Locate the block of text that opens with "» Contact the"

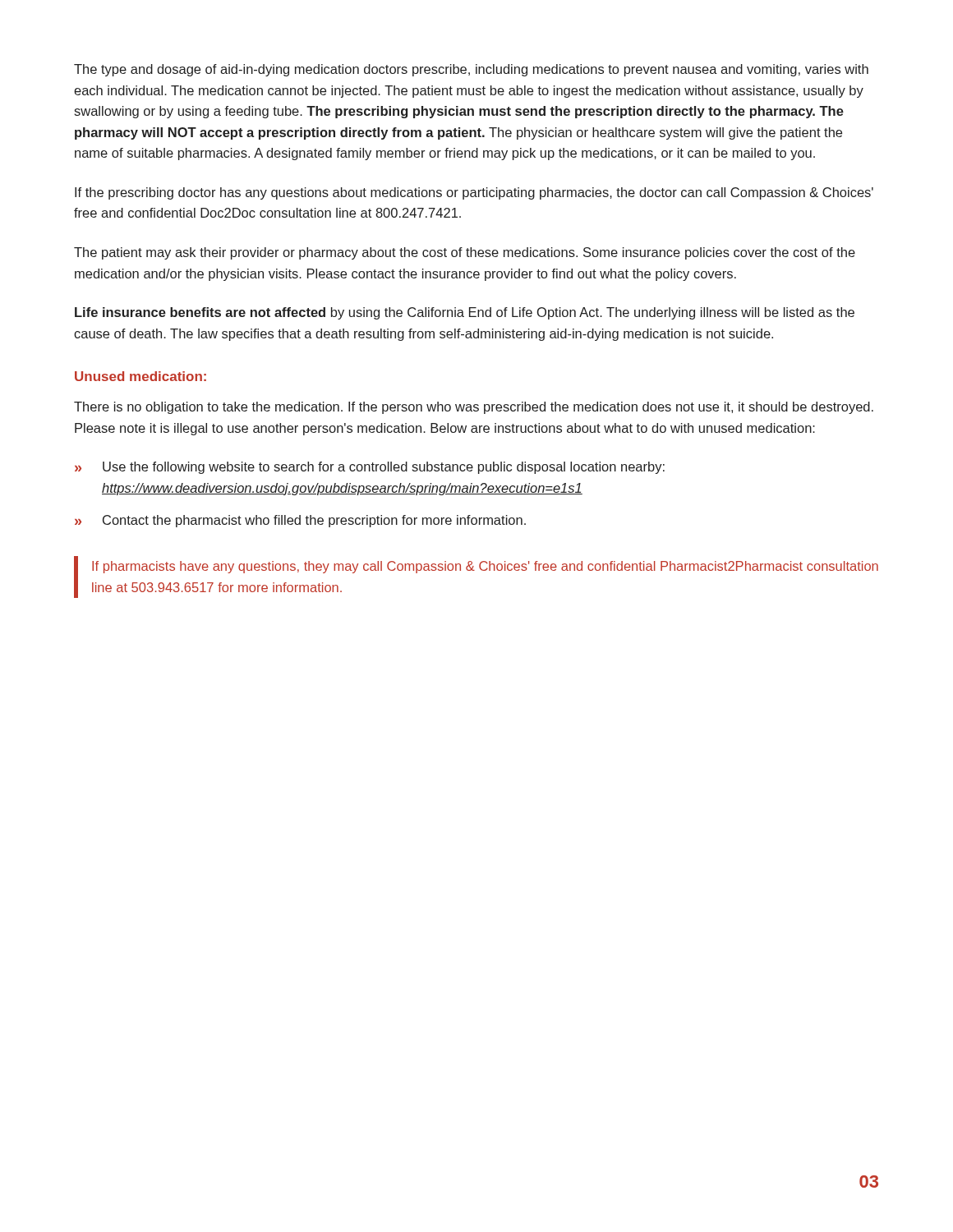tap(476, 522)
